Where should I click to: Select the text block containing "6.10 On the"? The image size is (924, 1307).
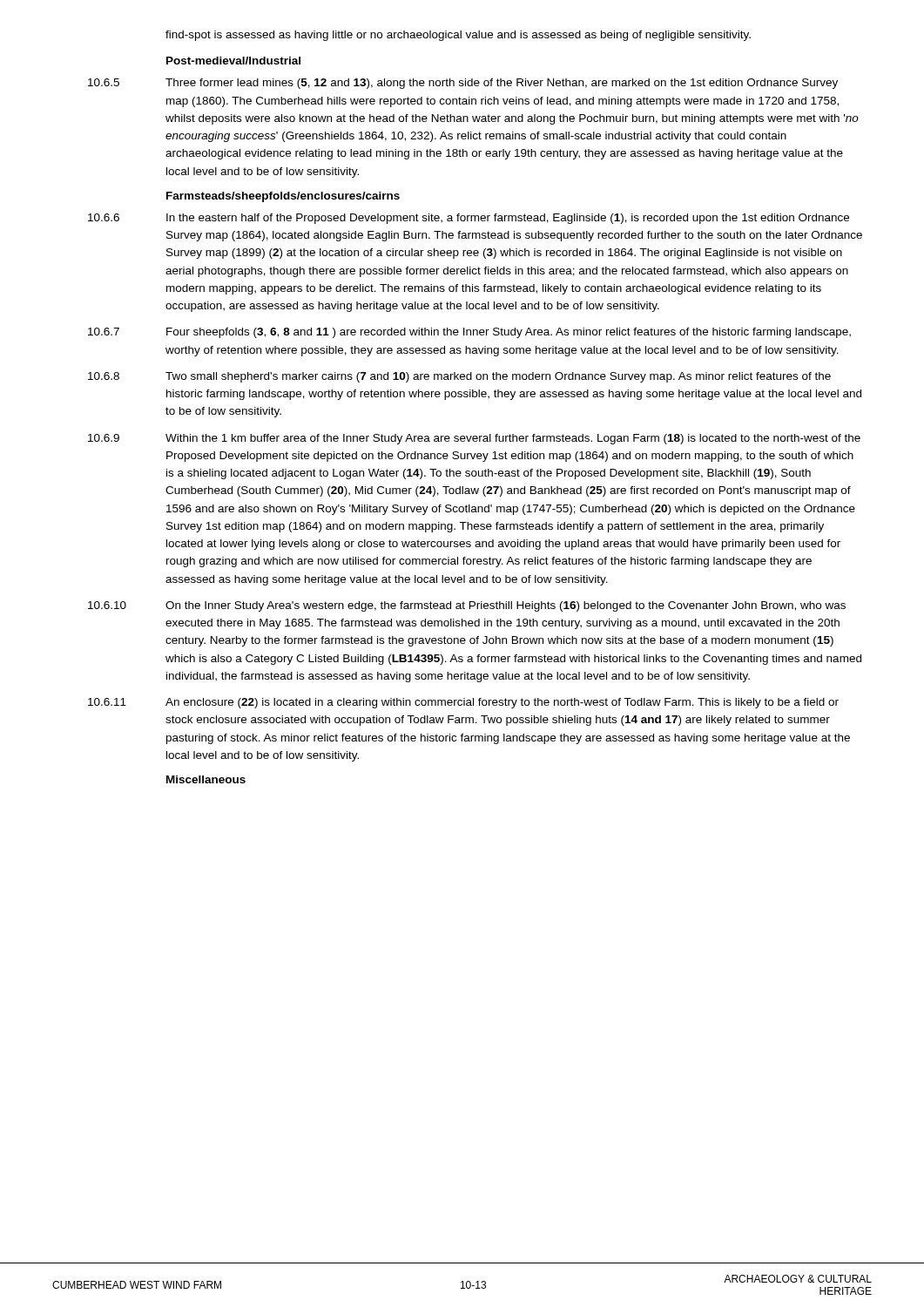(x=475, y=641)
